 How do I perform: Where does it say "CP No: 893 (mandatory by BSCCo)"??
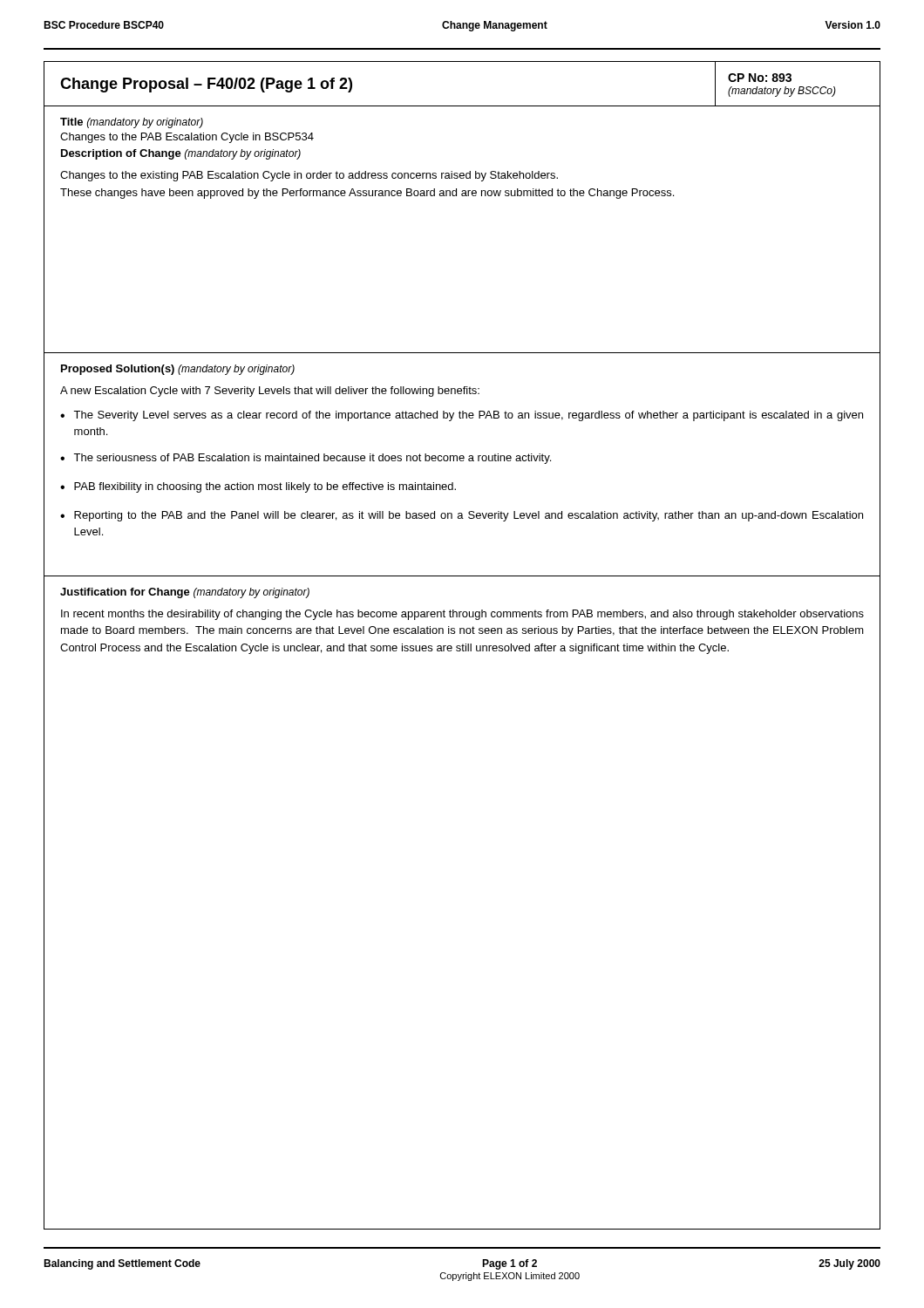798,84
